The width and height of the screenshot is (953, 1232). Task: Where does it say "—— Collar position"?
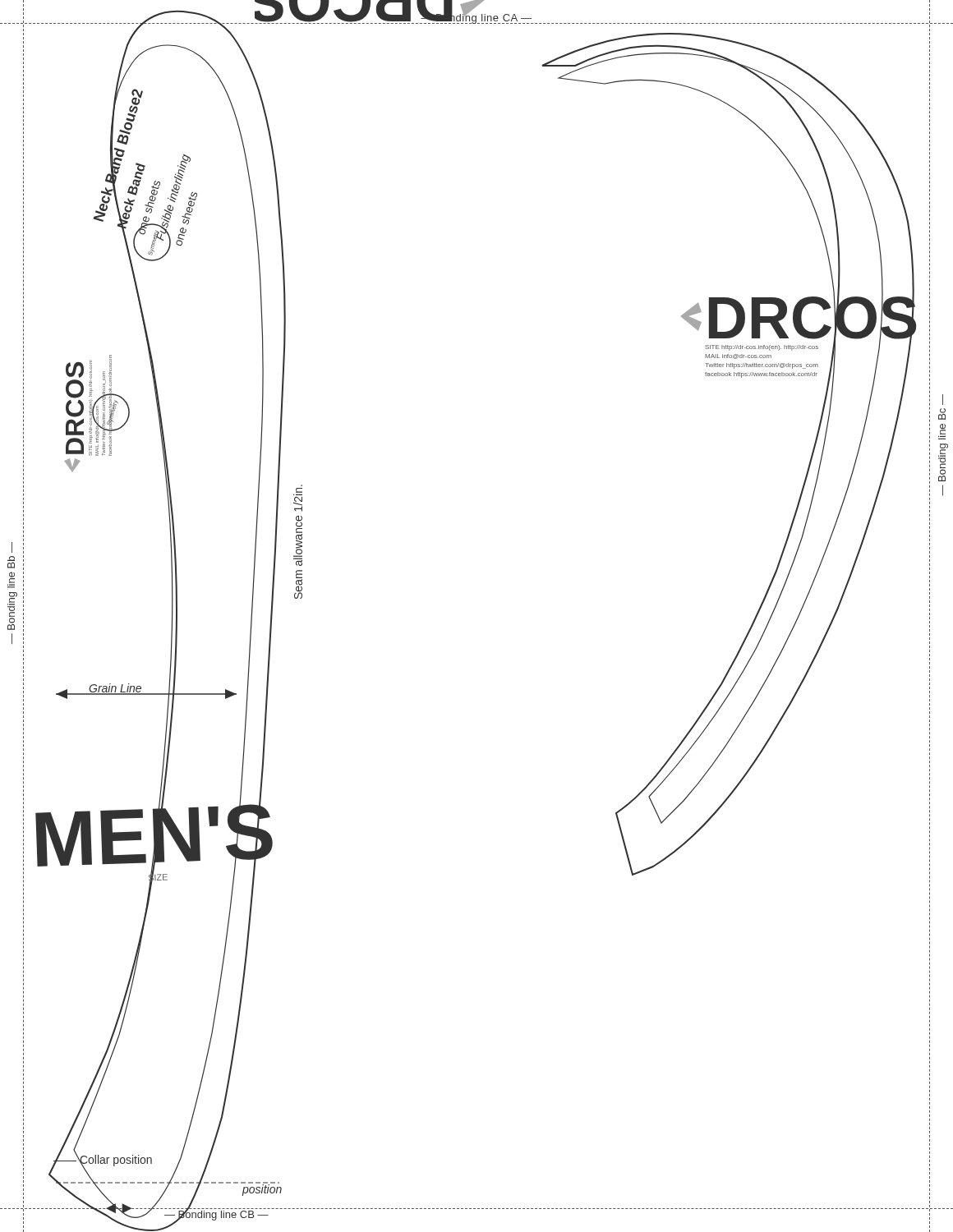tap(103, 1160)
